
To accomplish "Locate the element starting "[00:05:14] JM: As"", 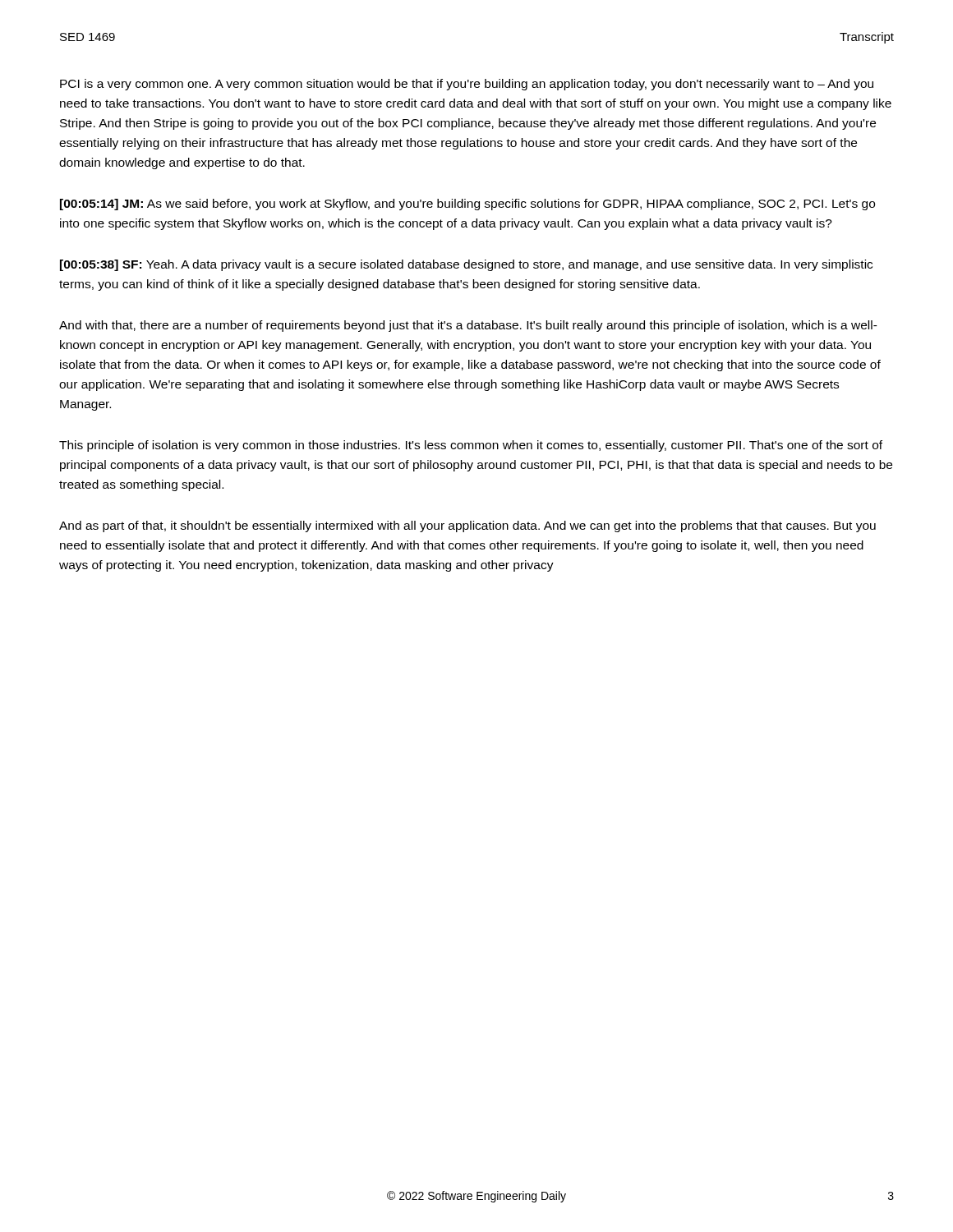I will point(467,213).
